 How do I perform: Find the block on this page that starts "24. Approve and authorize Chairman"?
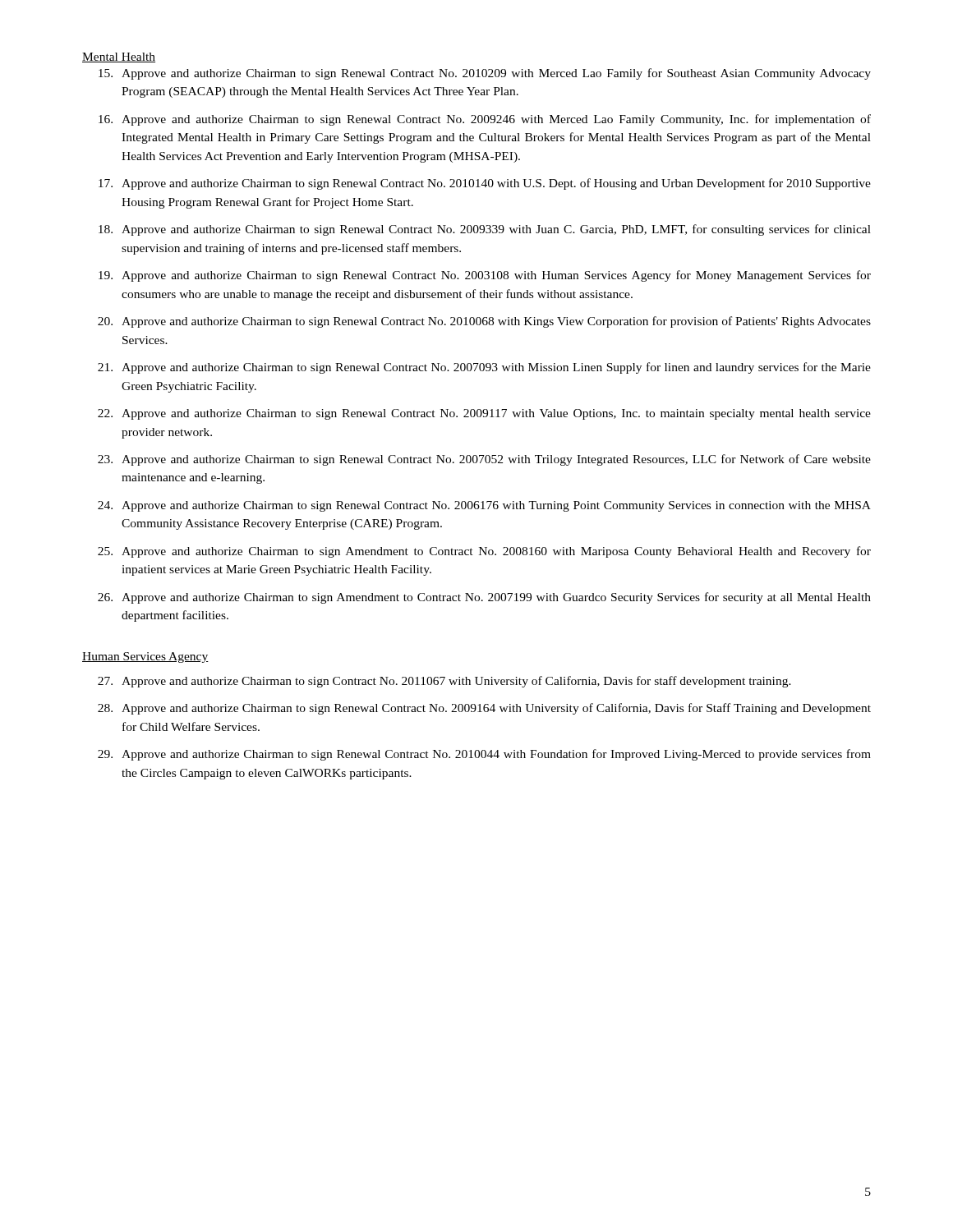click(x=476, y=514)
